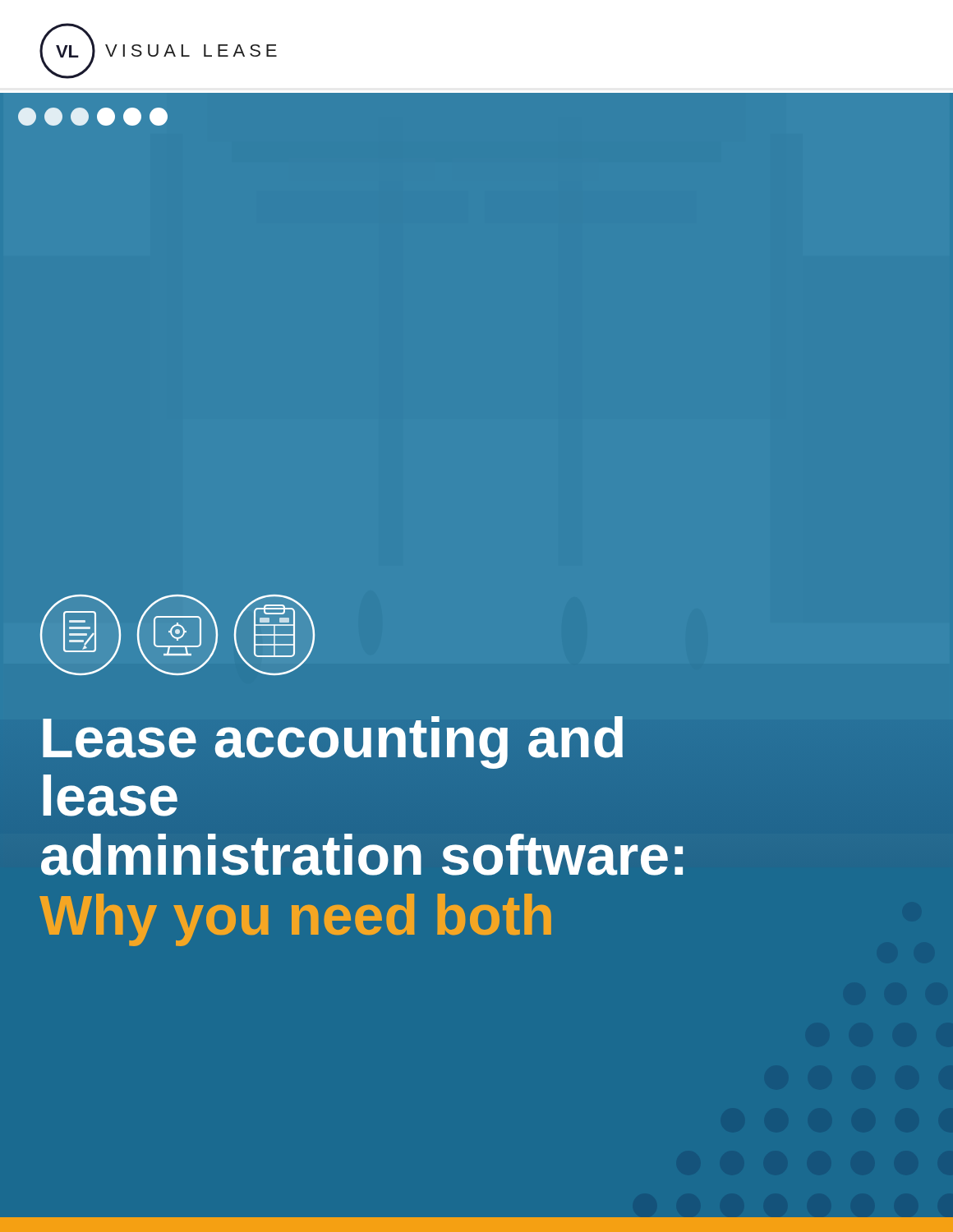The width and height of the screenshot is (953, 1232).
Task: Select the illustration
Action: tap(476, 662)
